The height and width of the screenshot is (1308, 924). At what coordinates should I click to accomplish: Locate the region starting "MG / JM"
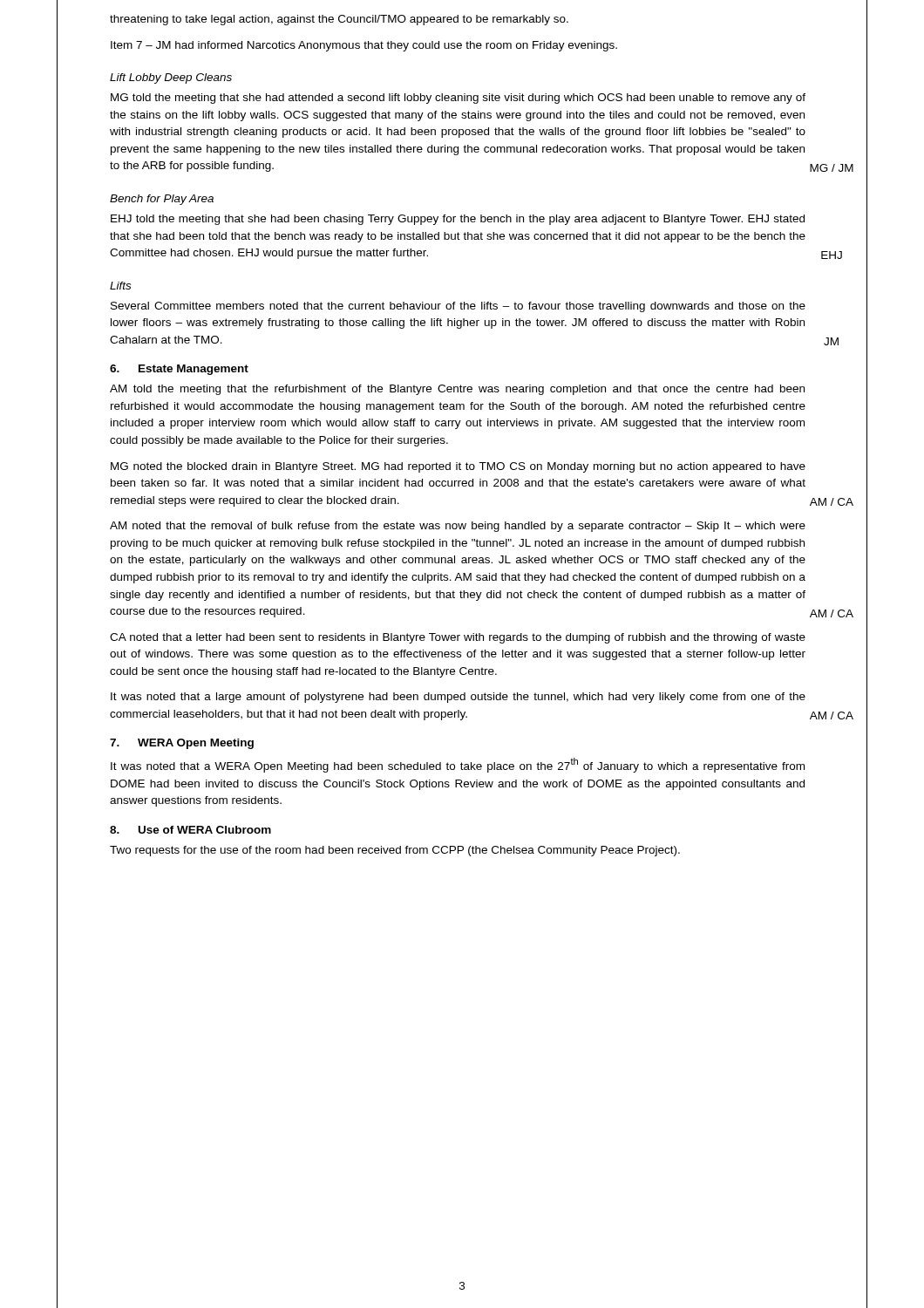pyautogui.click(x=832, y=168)
